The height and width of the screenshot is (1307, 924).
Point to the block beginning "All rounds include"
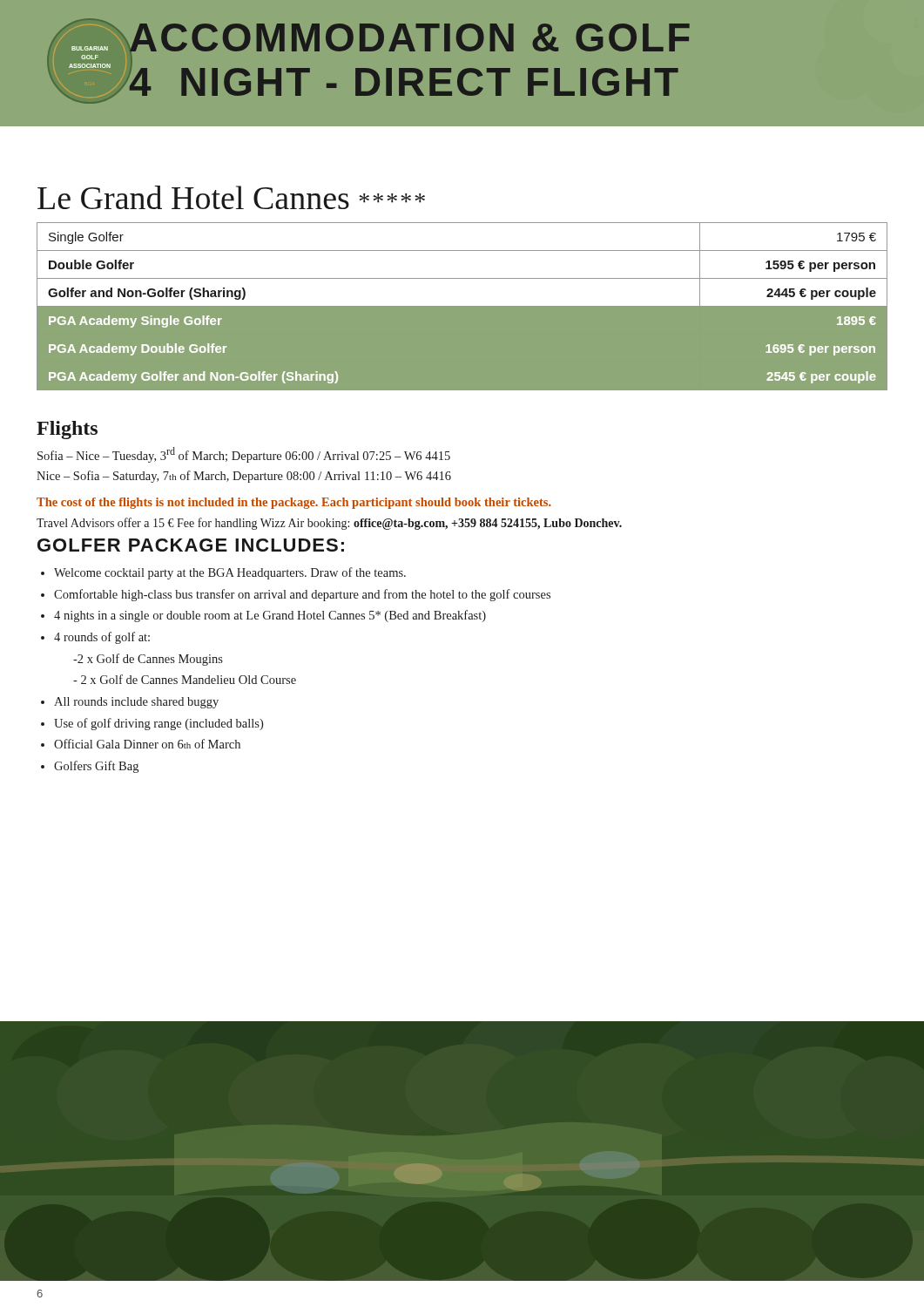click(136, 701)
